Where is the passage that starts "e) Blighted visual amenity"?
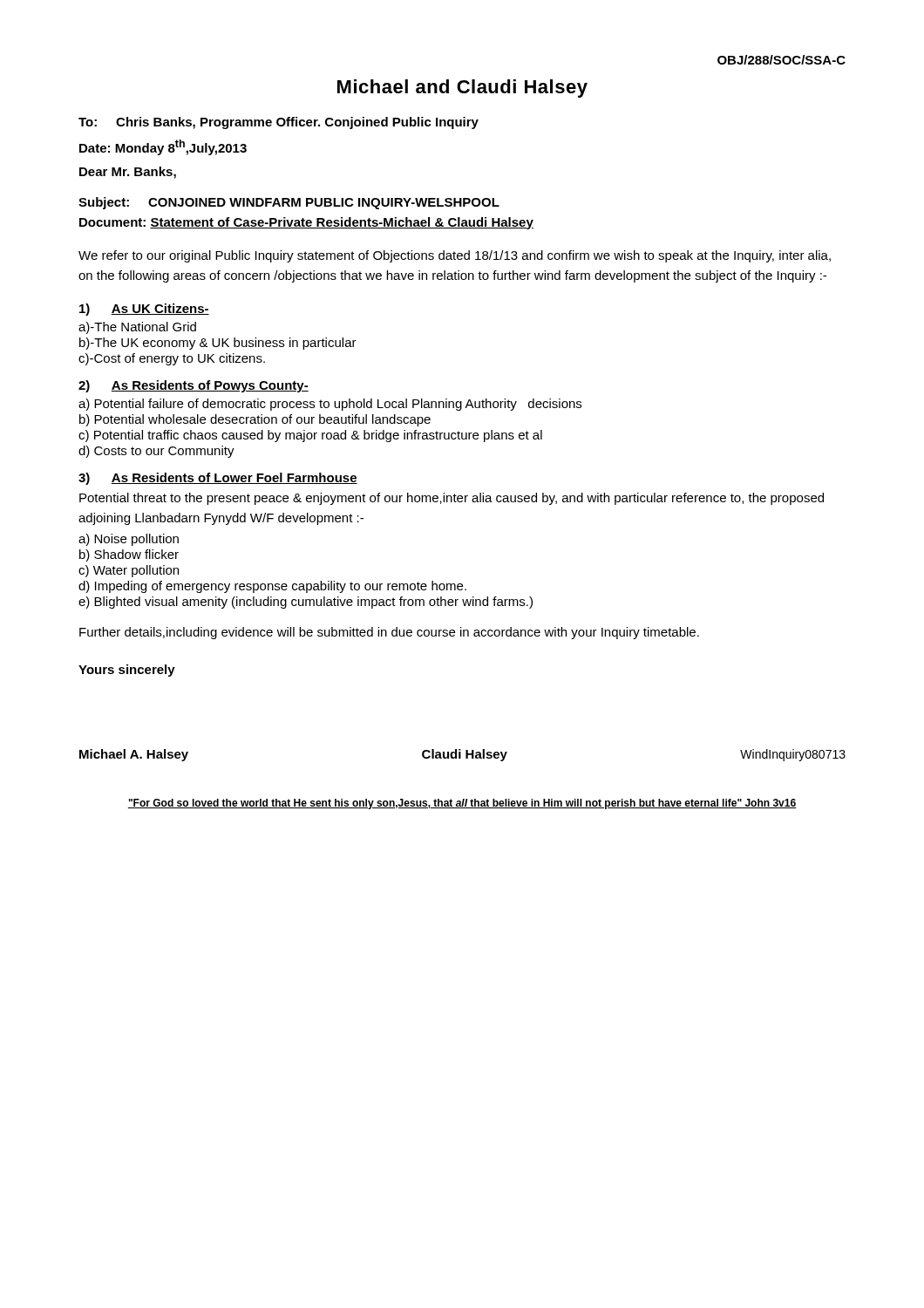Image resolution: width=924 pixels, height=1308 pixels. click(306, 601)
